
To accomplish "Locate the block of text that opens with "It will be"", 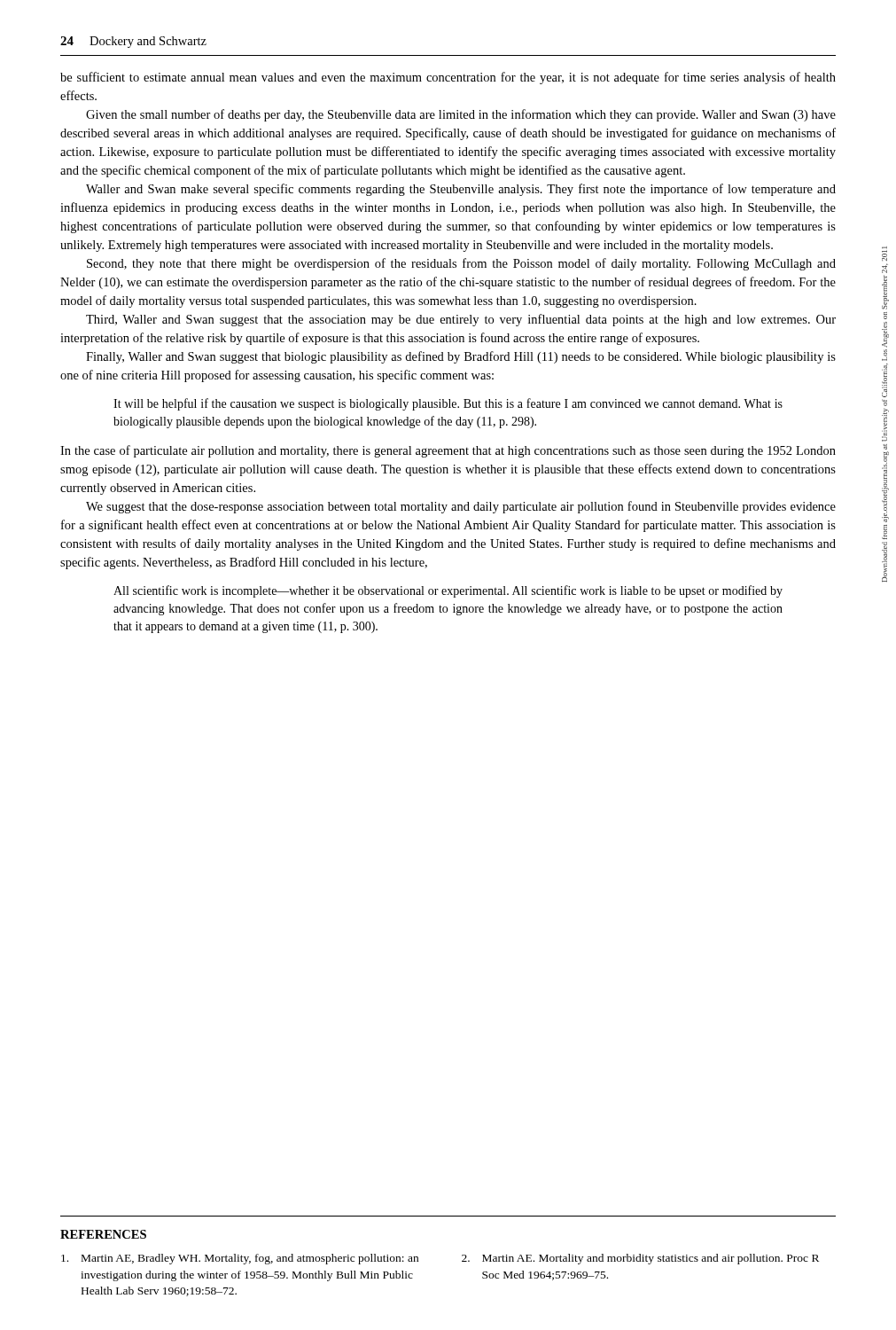I will point(448,413).
